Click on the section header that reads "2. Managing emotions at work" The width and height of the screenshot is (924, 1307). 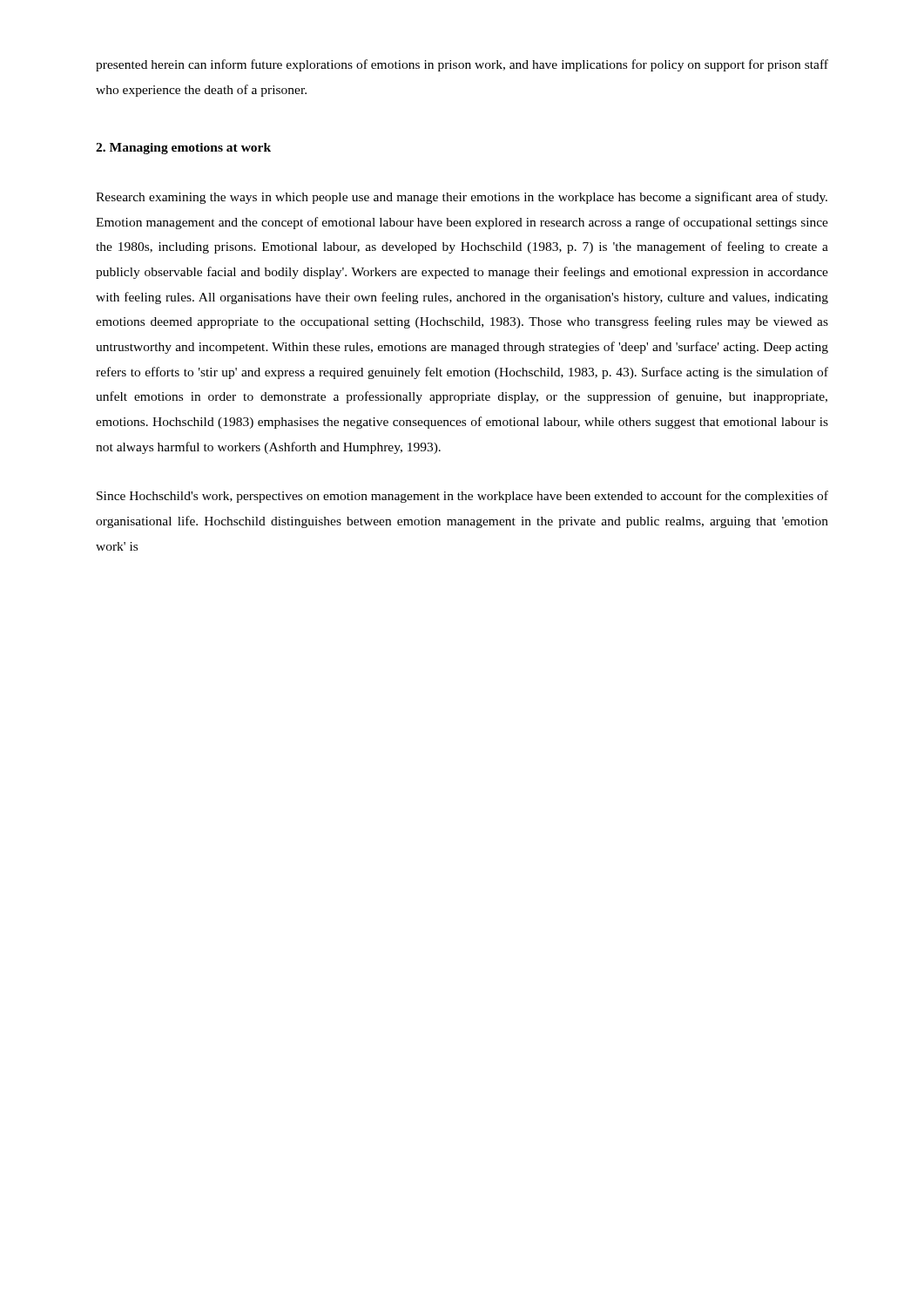click(183, 147)
